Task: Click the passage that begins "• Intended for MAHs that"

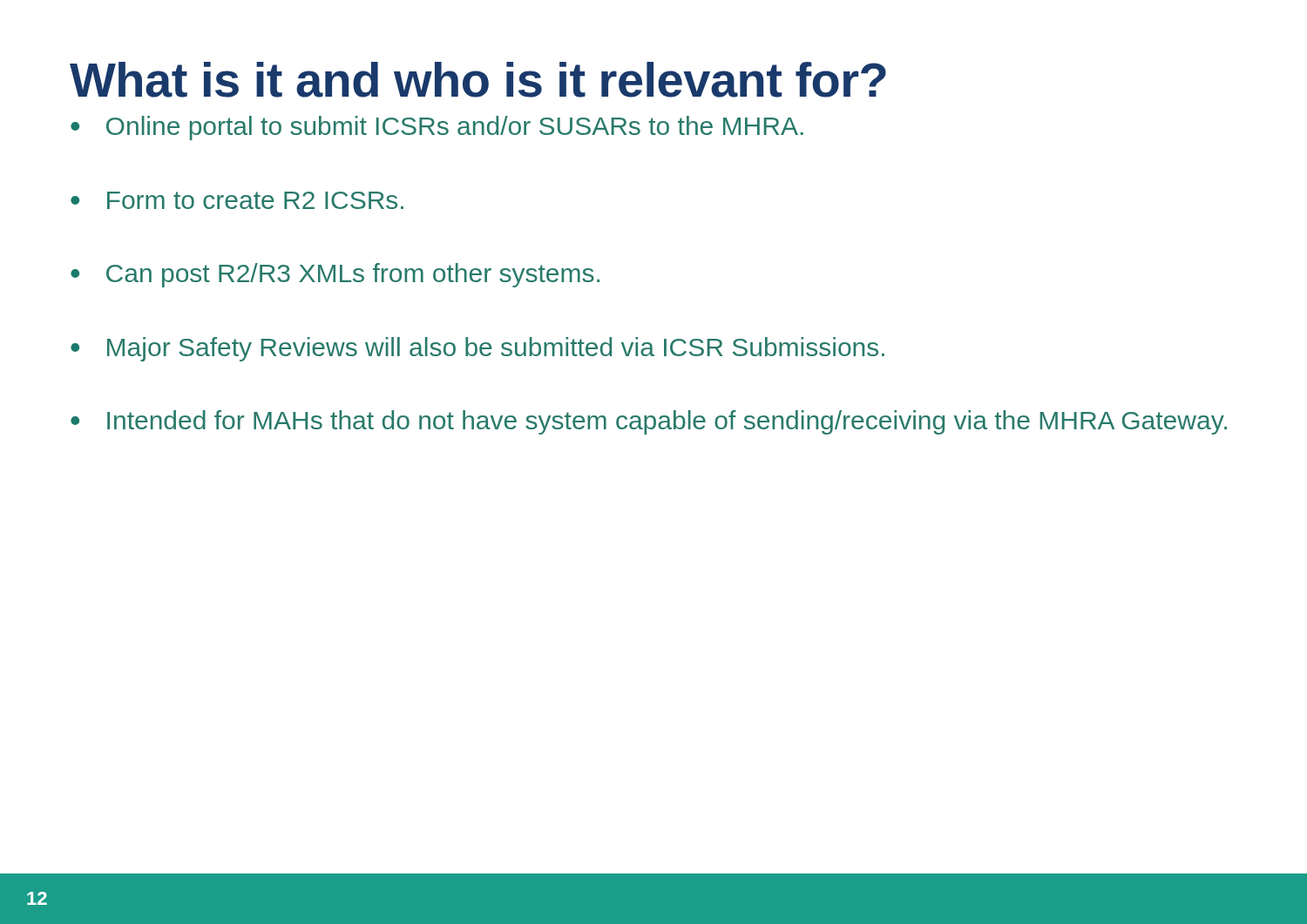Action: click(649, 422)
